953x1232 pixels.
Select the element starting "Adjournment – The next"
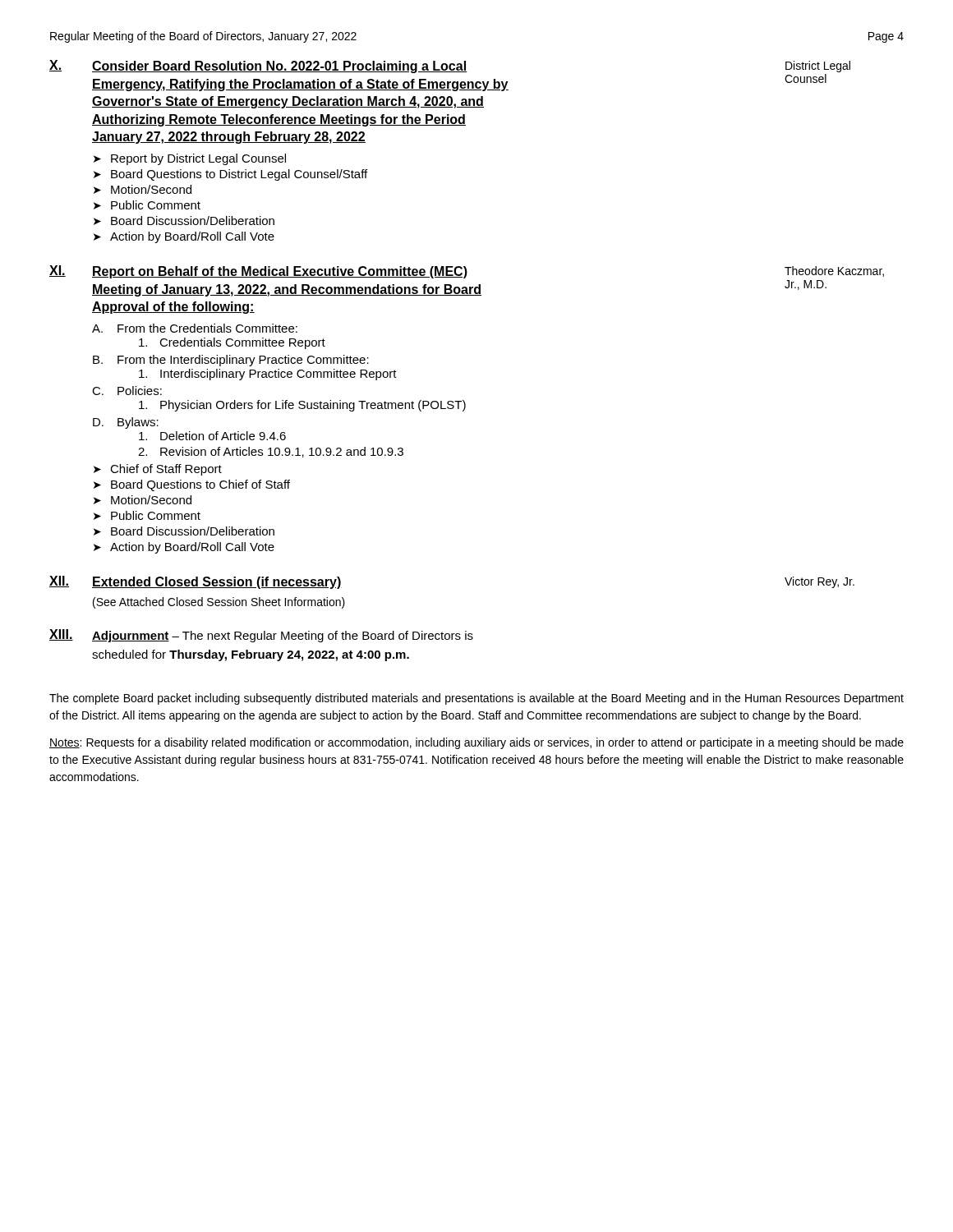283,645
